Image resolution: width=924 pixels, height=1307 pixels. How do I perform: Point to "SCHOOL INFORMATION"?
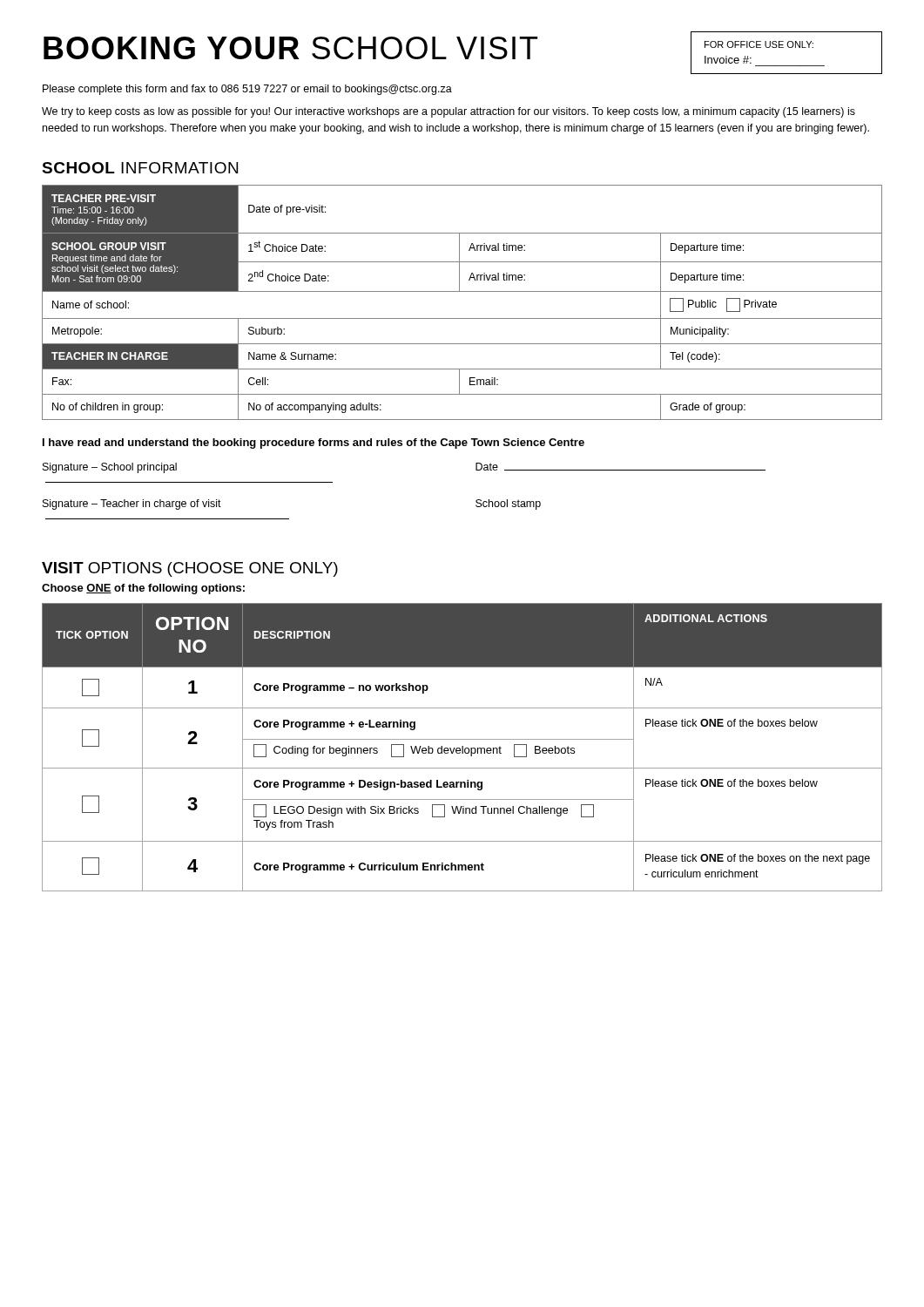pos(141,168)
